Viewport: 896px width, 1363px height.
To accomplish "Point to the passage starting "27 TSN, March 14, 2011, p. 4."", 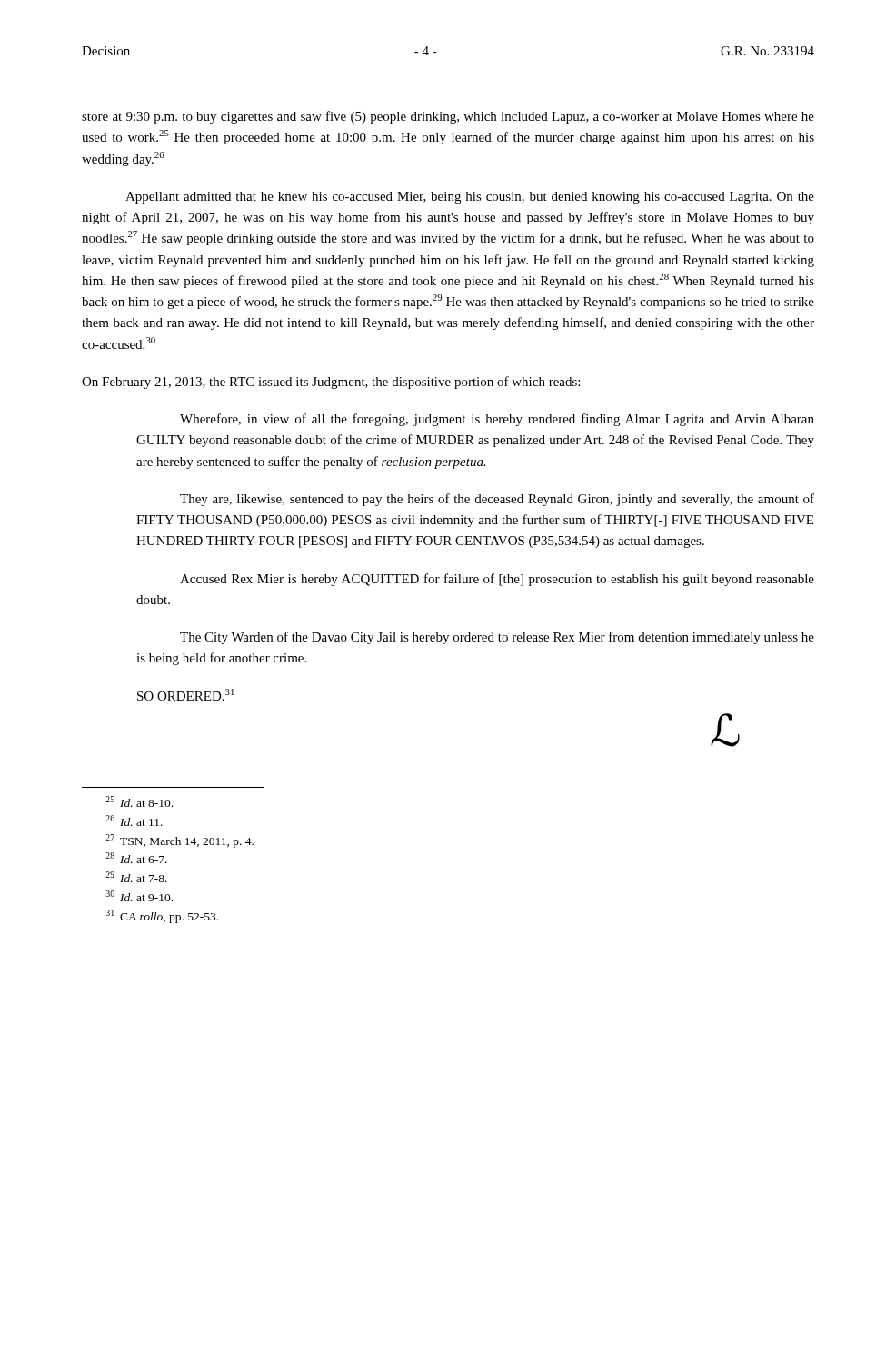I will [179, 841].
